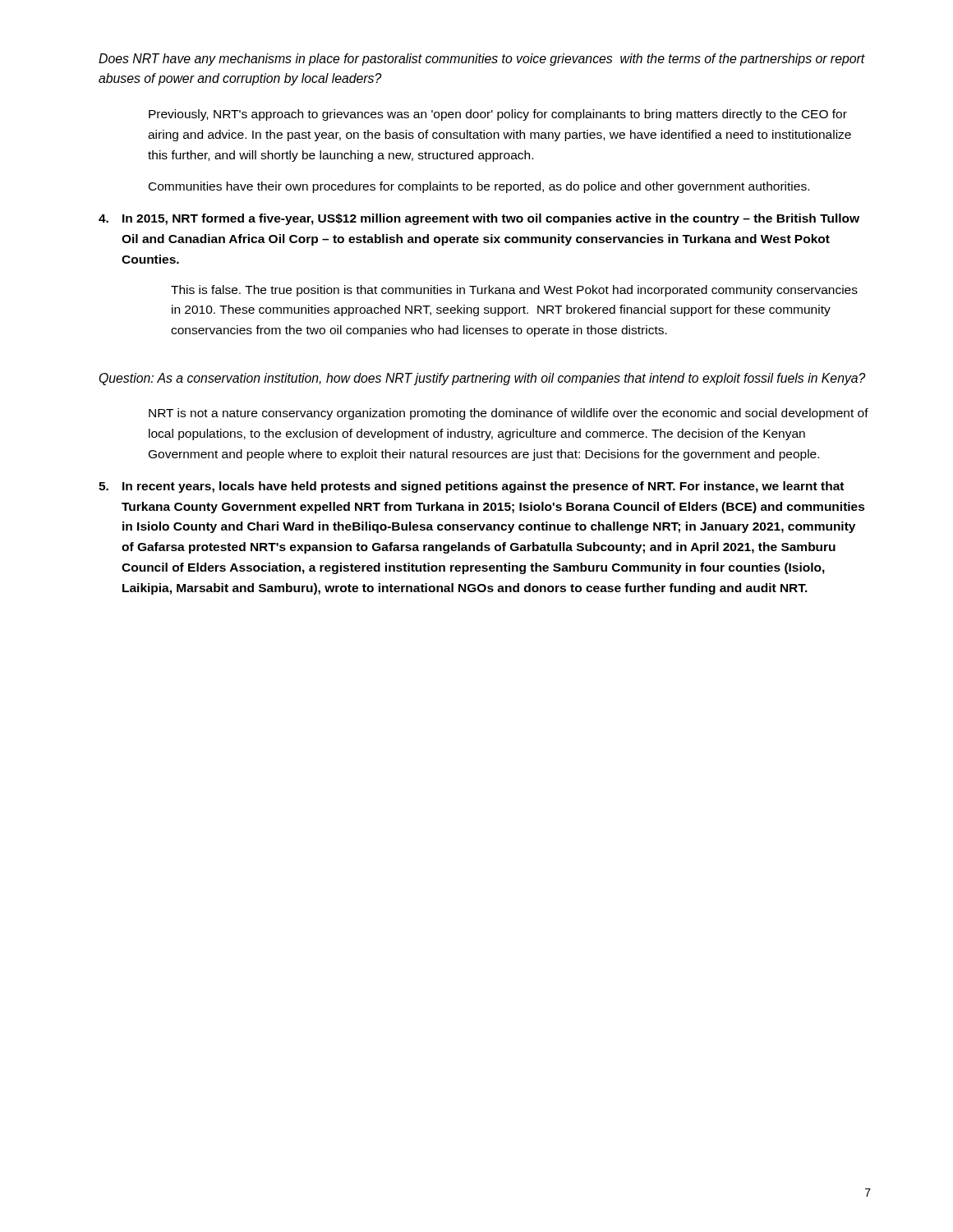Click the passage that begins "NRT is not"
Screen dimensions: 1232x953
click(x=509, y=434)
